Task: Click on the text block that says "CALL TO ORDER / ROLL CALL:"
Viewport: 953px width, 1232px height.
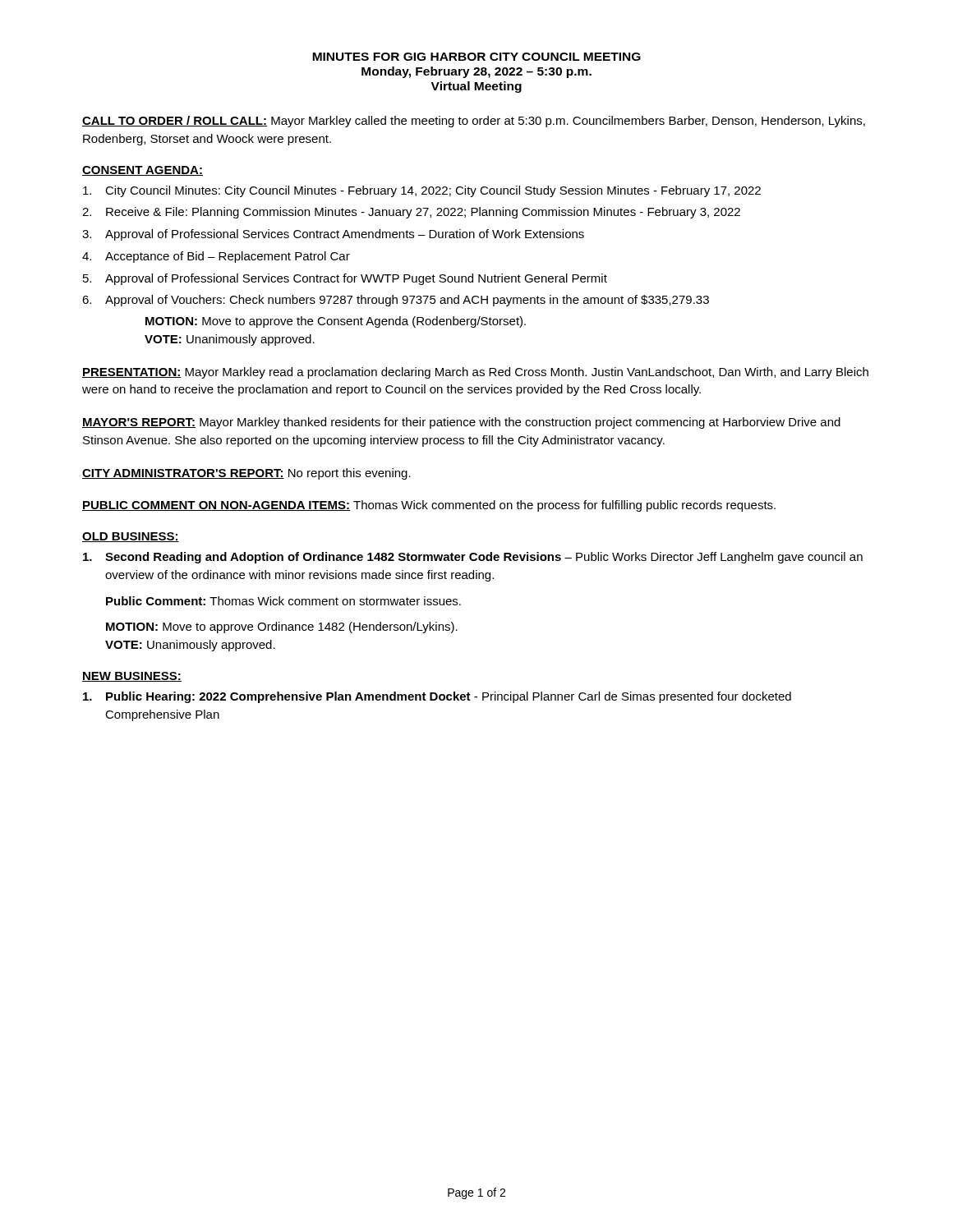Action: click(476, 130)
